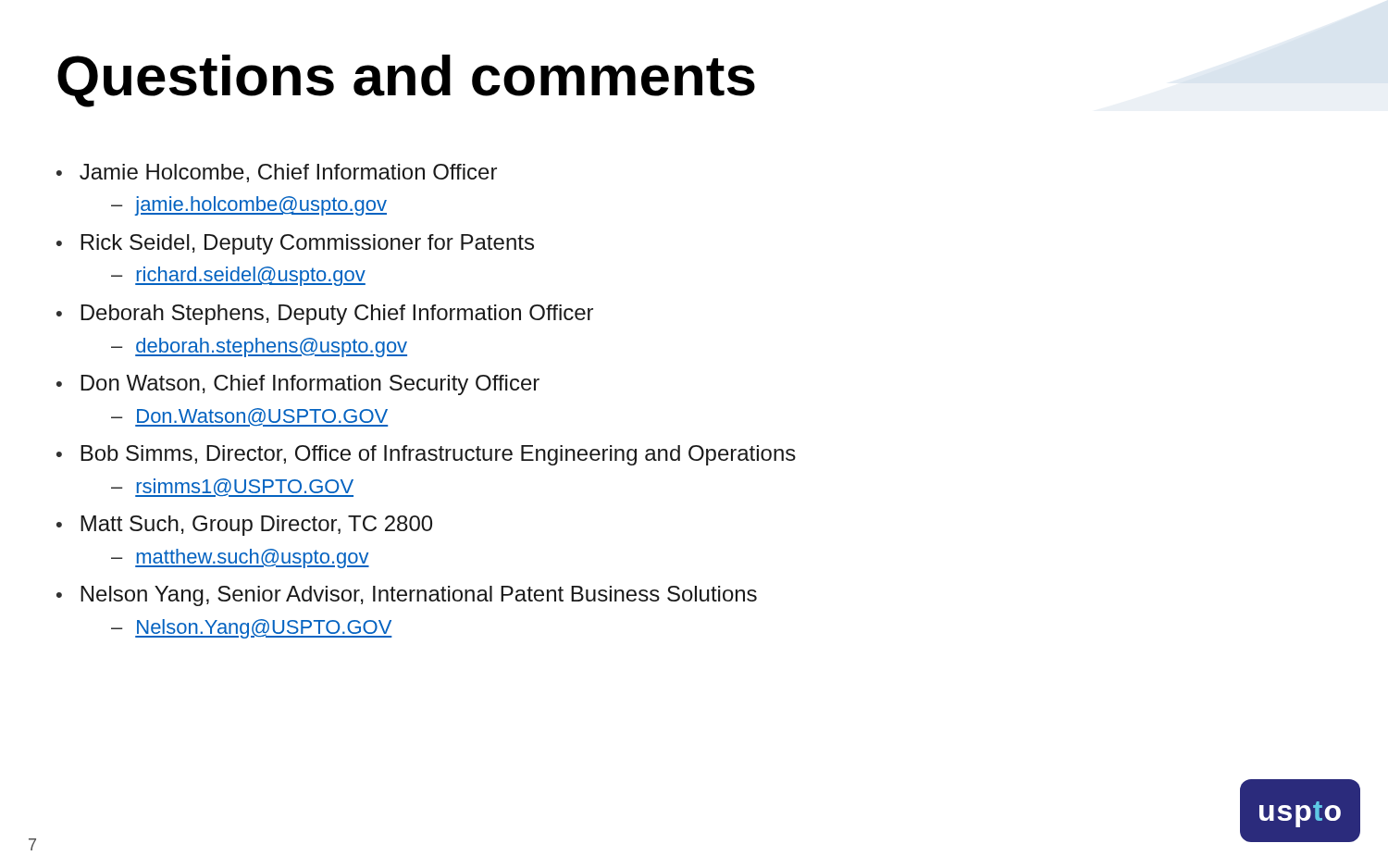This screenshot has height=868, width=1388.
Task: Locate the text "Questions and comments"
Action: [x=406, y=76]
